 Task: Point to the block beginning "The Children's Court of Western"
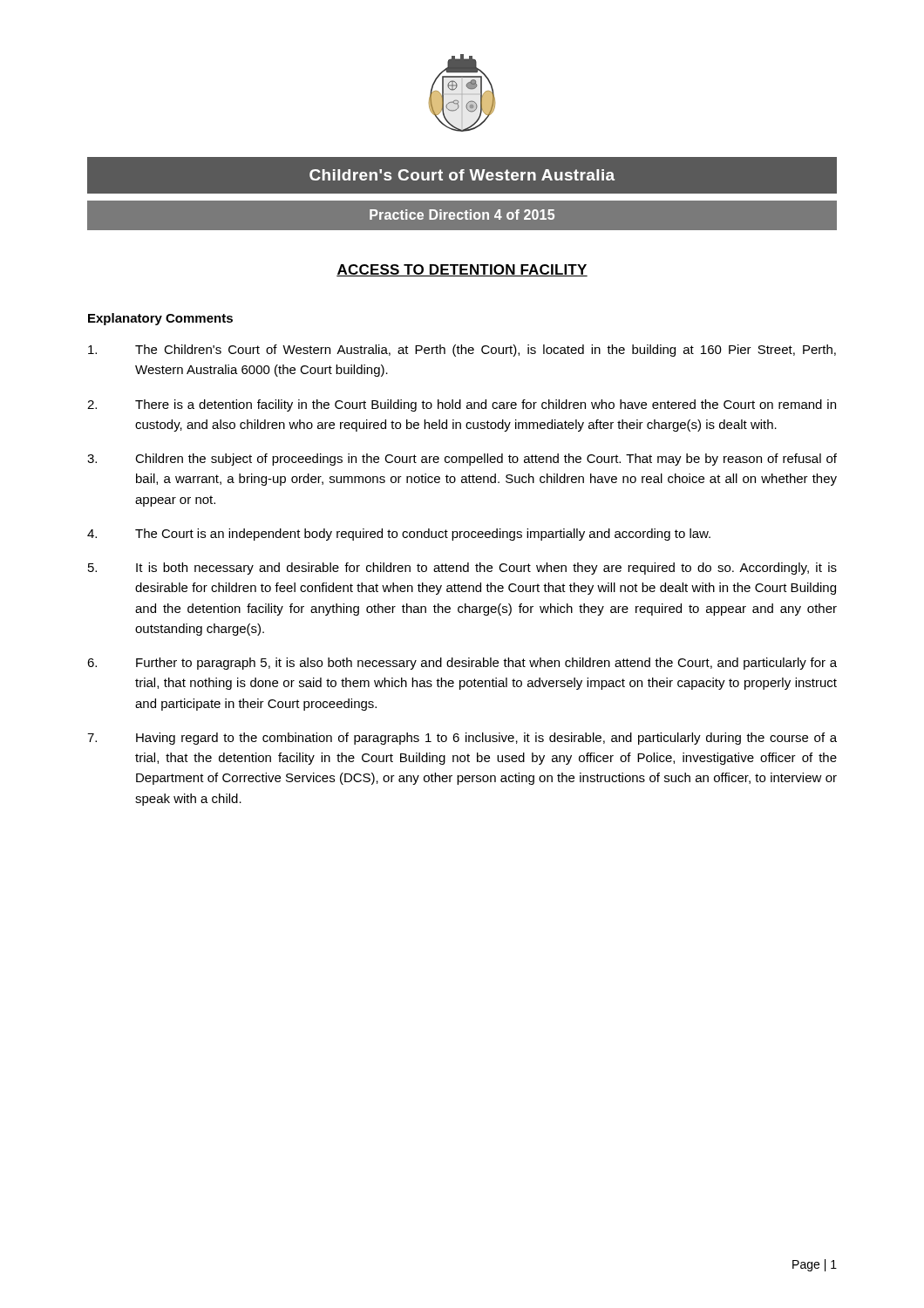[462, 359]
